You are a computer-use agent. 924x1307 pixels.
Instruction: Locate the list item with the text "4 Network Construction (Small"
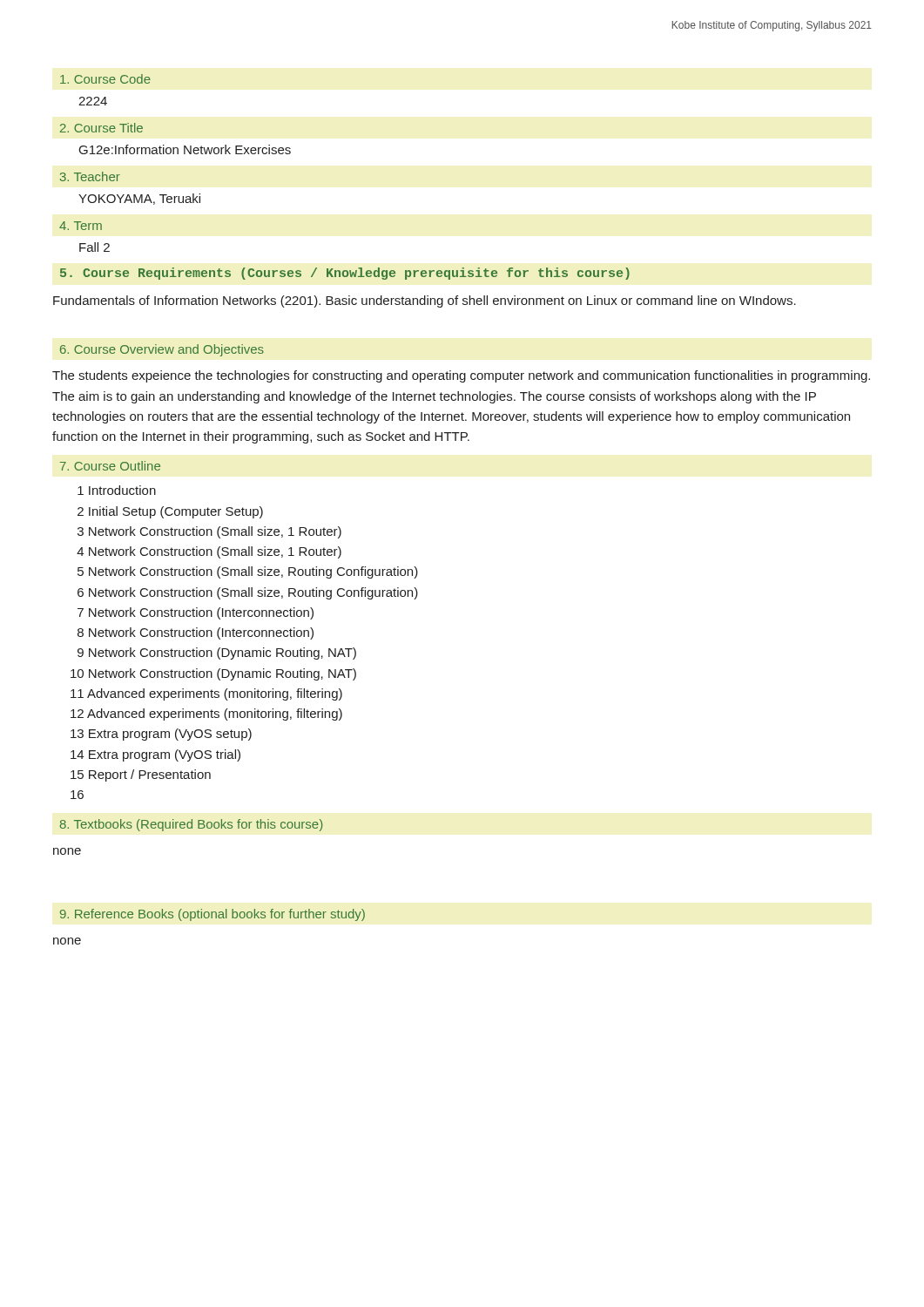pos(206,551)
